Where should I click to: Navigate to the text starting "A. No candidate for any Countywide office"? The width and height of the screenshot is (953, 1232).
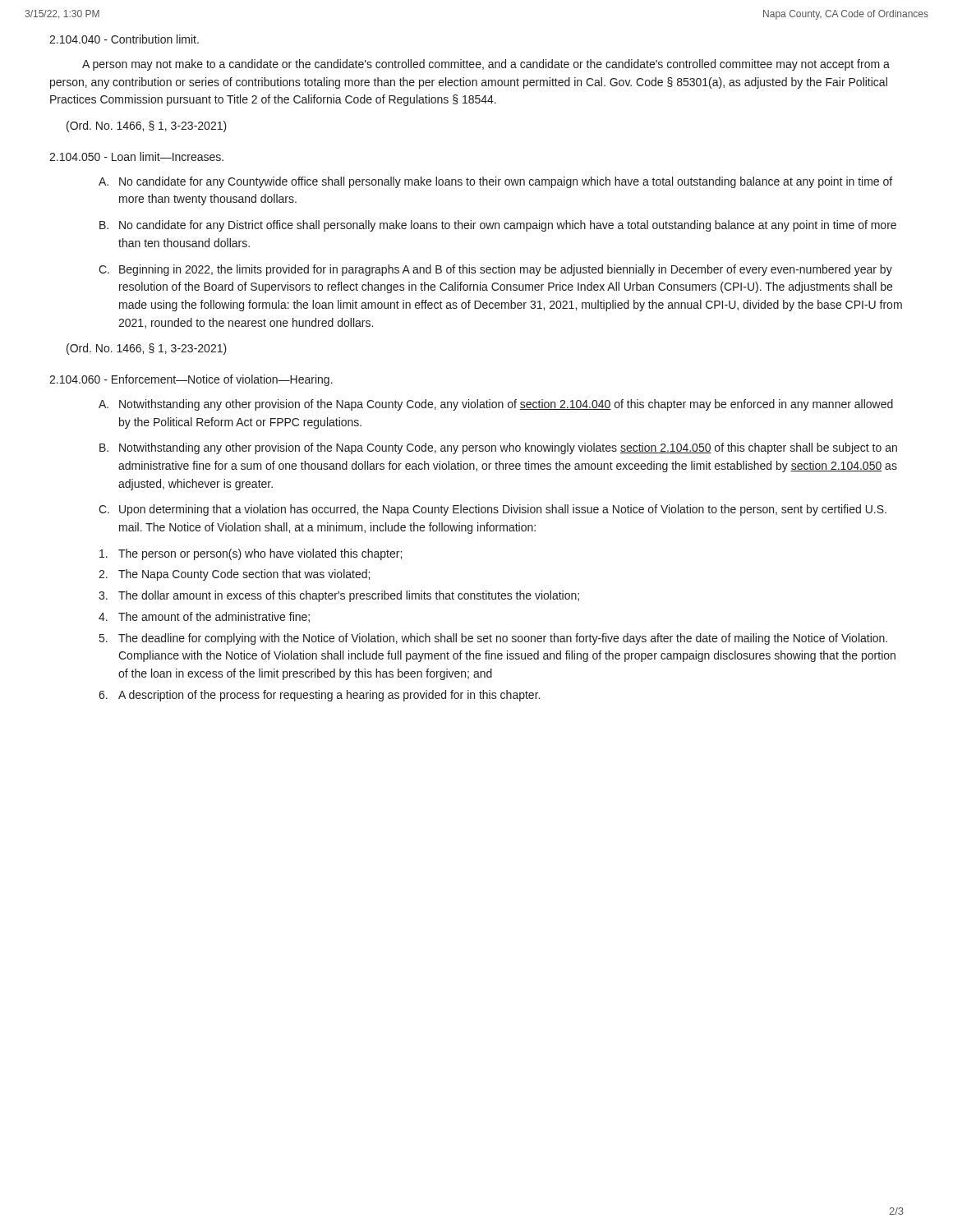click(501, 191)
